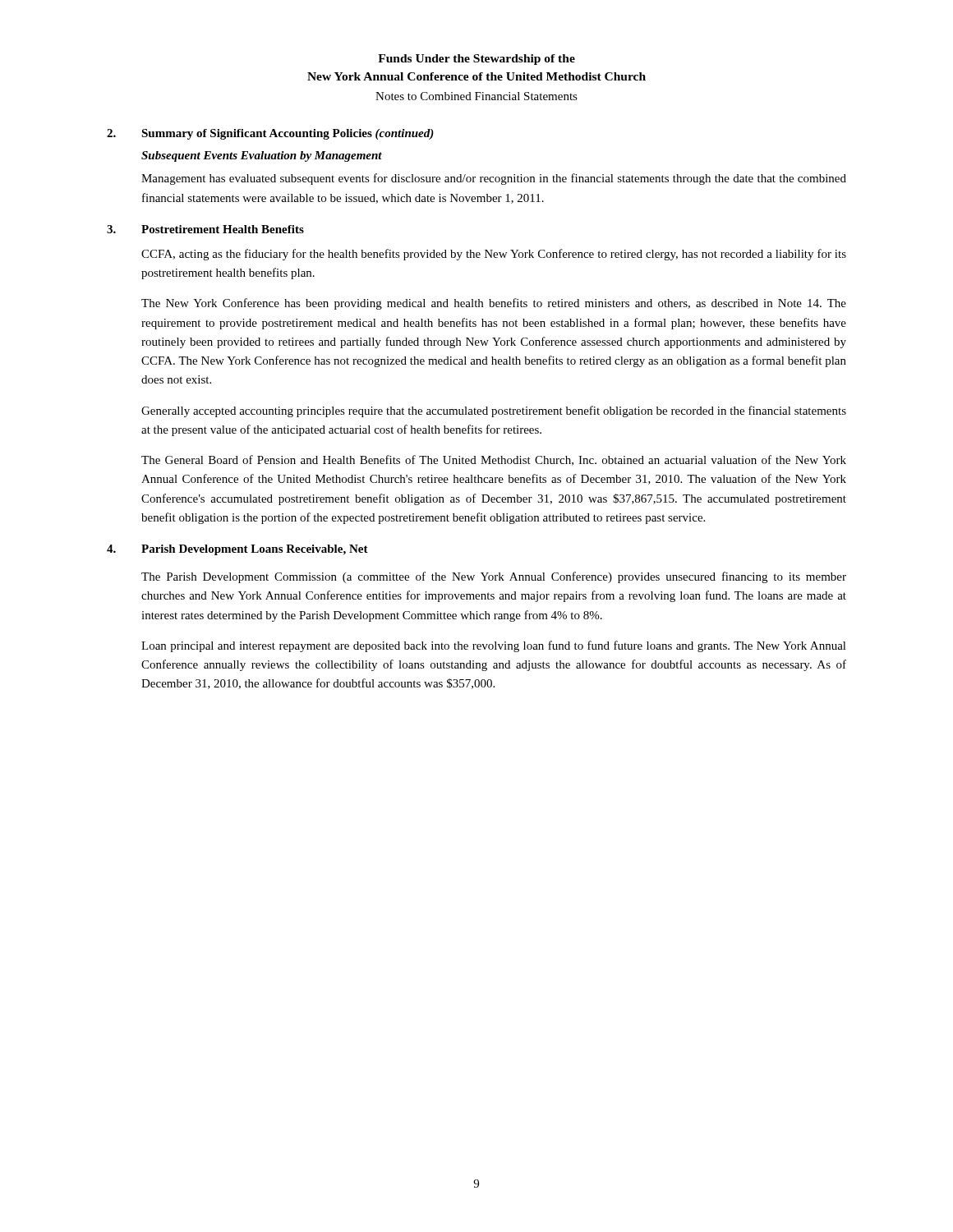Locate the text block that reads "The New York"

[494, 342]
